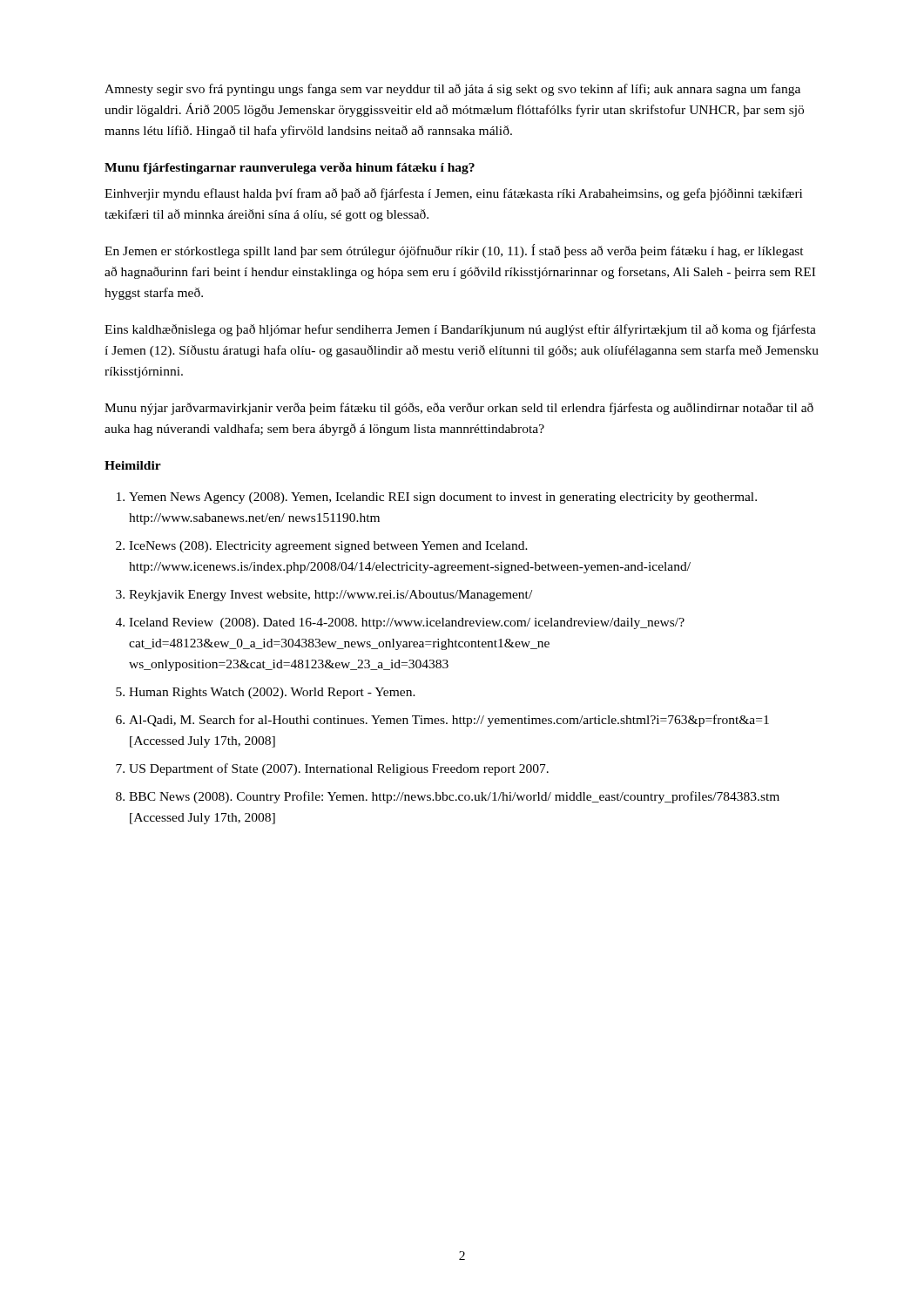Locate the text "Reykjavik Energy Invest website, http://www.rei.is/Aboutus/Management/"
924x1307 pixels.
[x=331, y=594]
